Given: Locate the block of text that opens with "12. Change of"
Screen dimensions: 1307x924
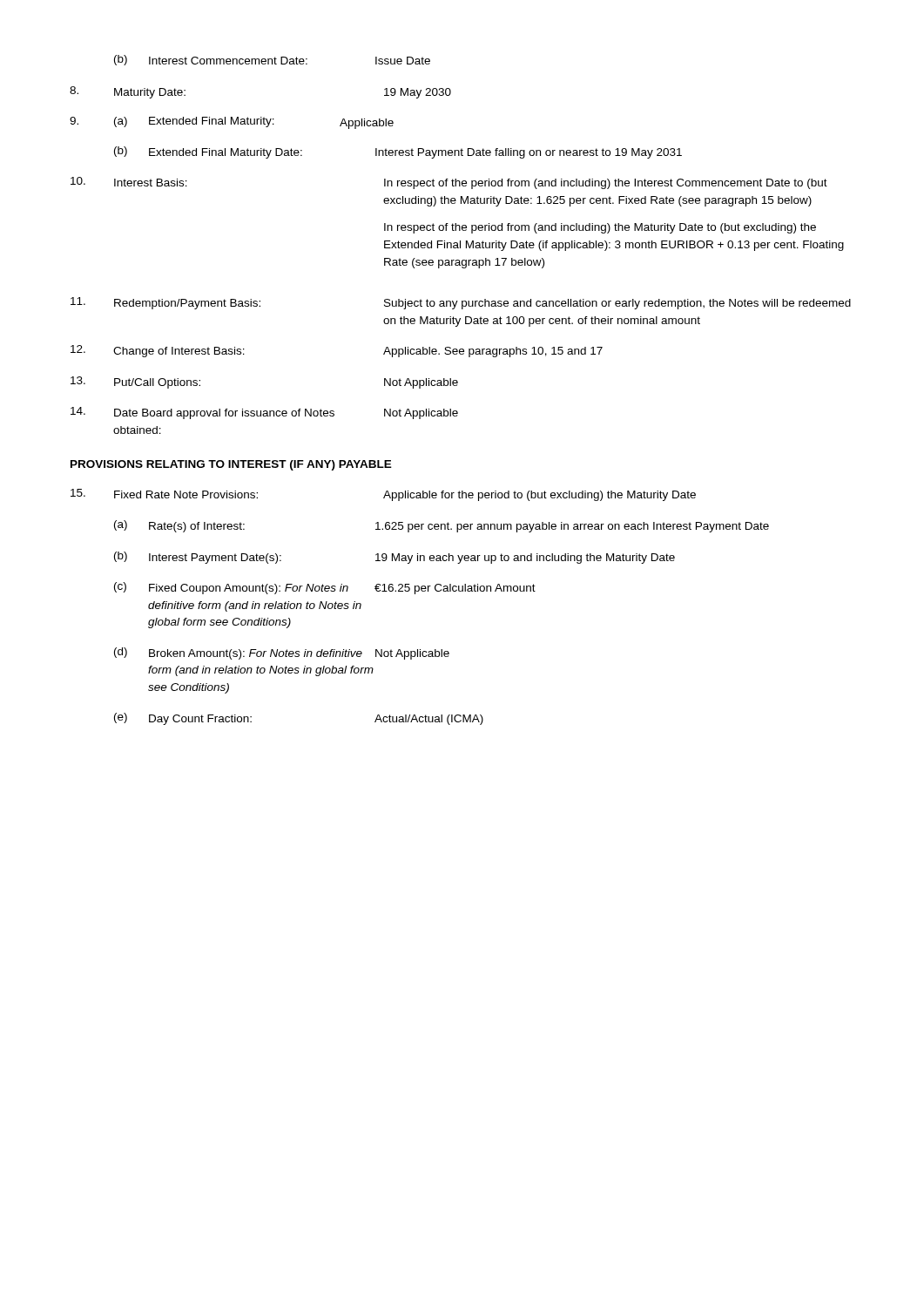Looking at the screenshot, I should (x=462, y=351).
